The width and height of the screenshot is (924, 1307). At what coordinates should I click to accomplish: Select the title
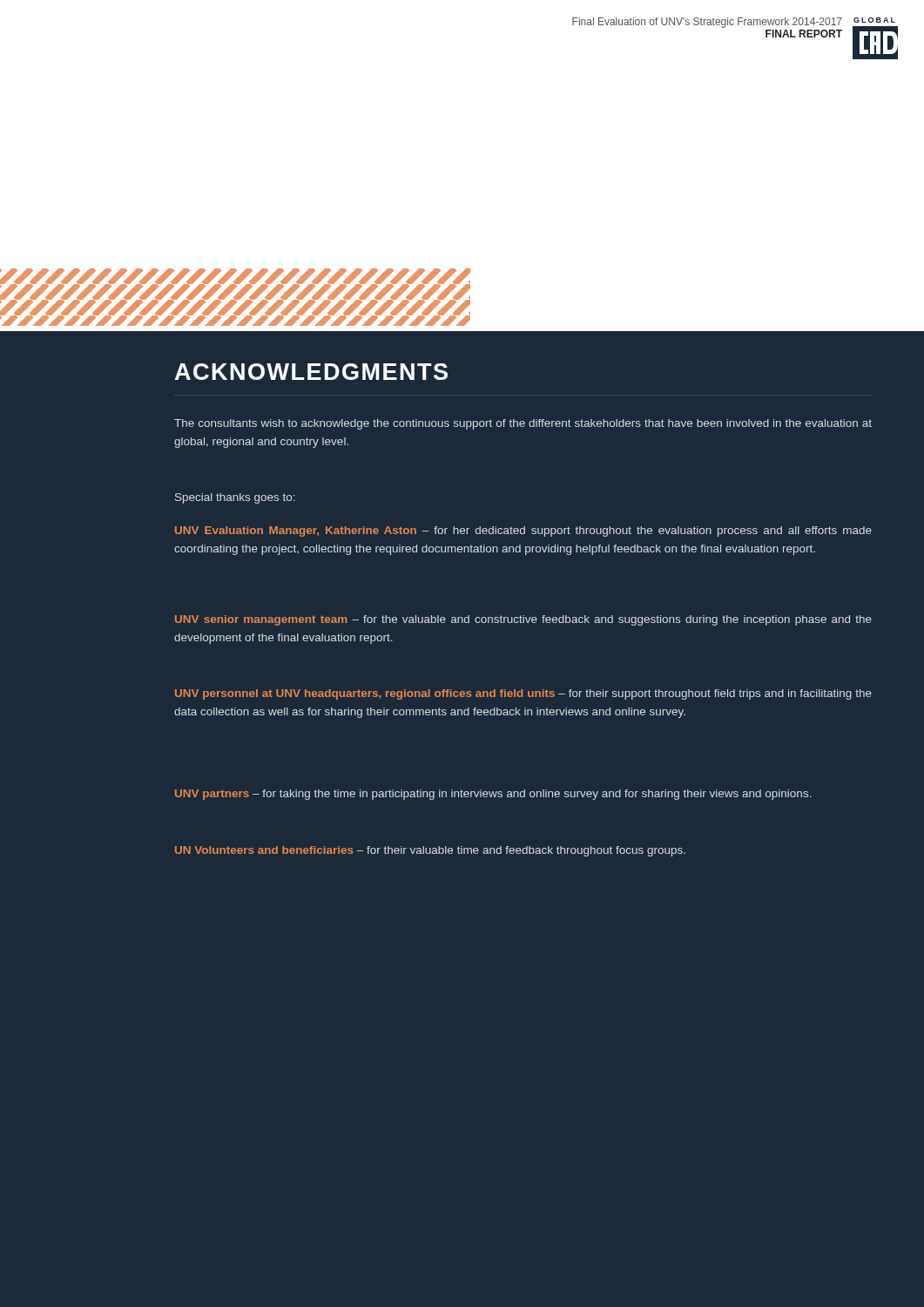pyautogui.click(x=523, y=376)
